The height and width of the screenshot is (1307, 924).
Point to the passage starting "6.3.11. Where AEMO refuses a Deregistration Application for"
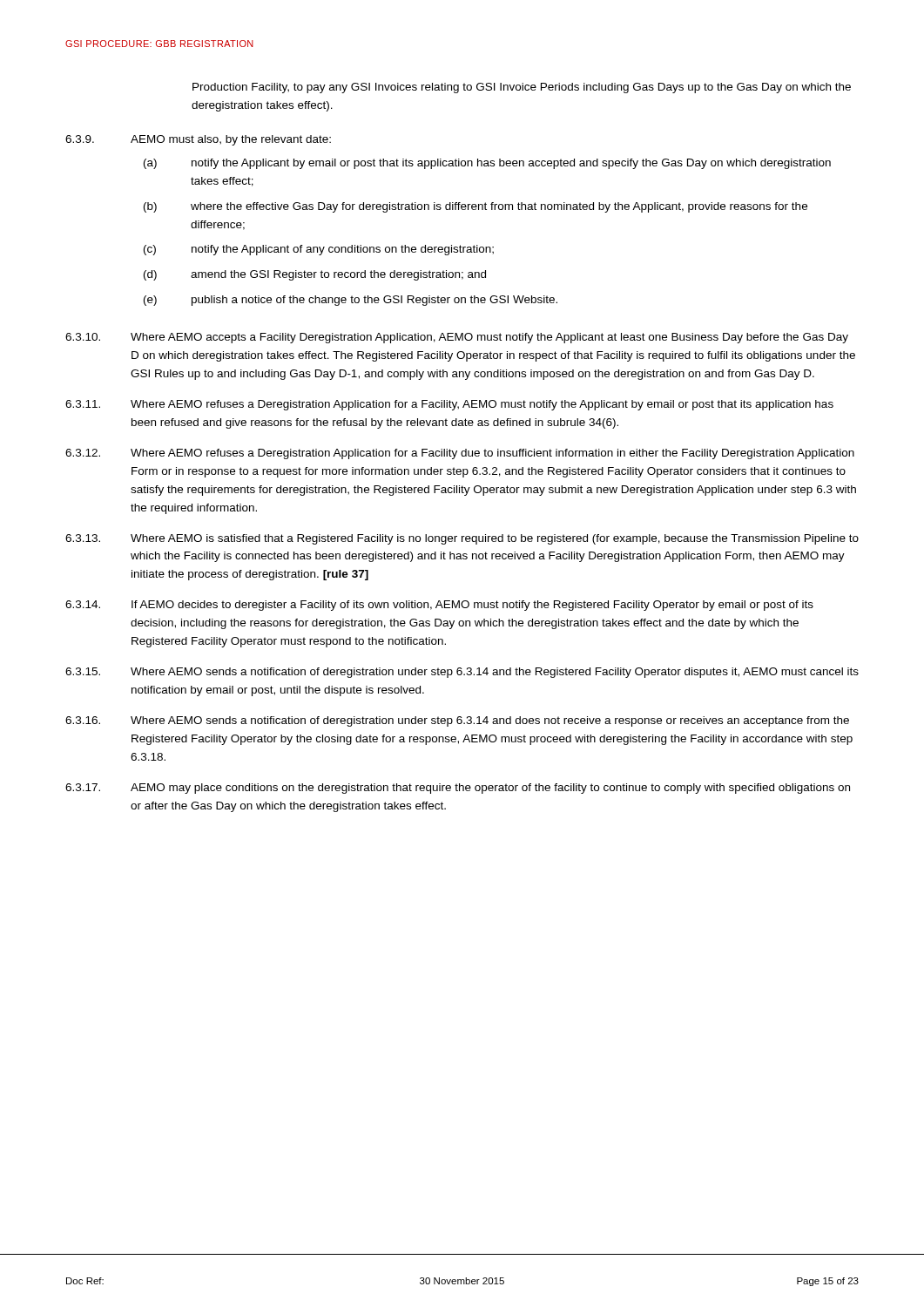[462, 414]
